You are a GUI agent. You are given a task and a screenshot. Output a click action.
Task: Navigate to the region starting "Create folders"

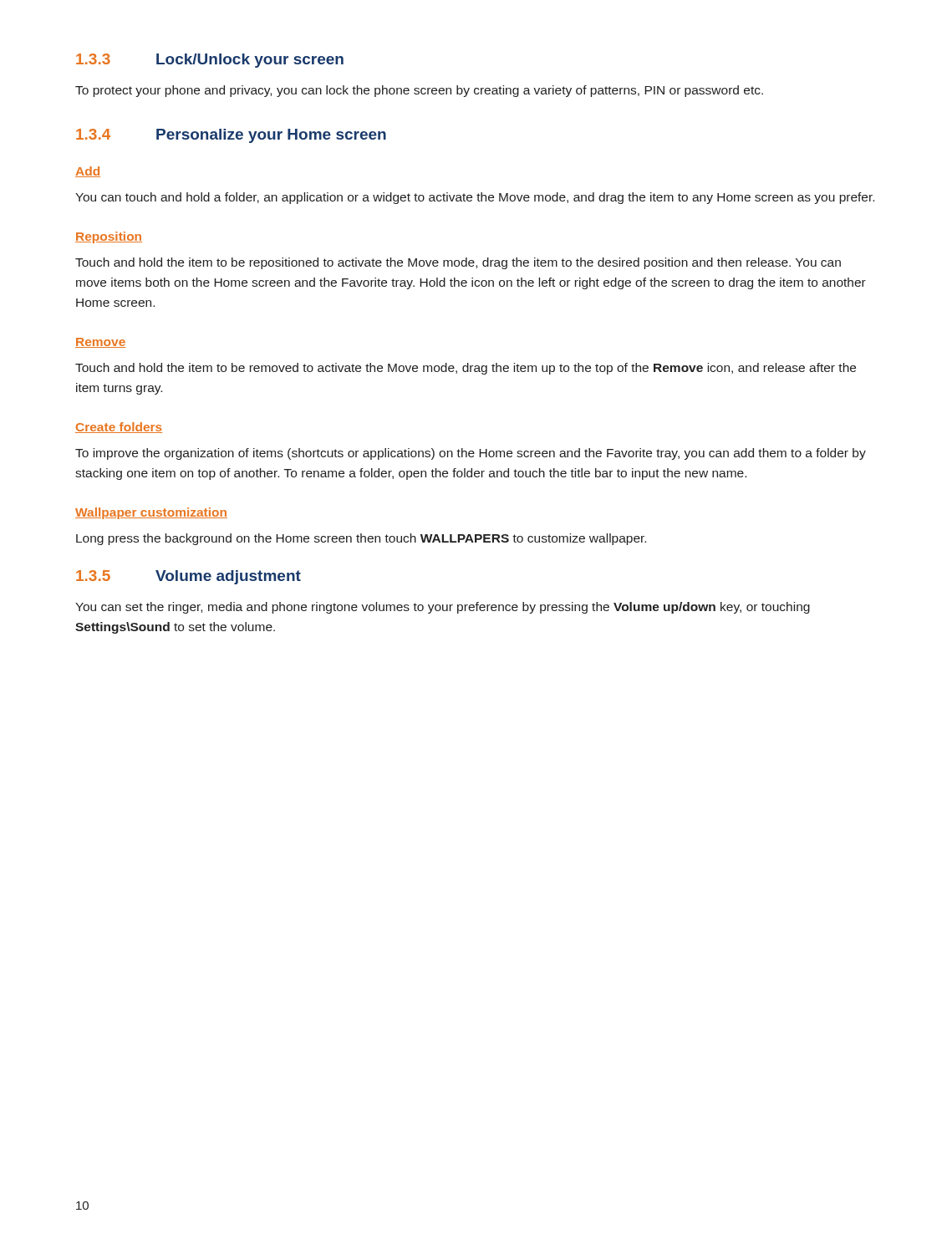pos(119,427)
